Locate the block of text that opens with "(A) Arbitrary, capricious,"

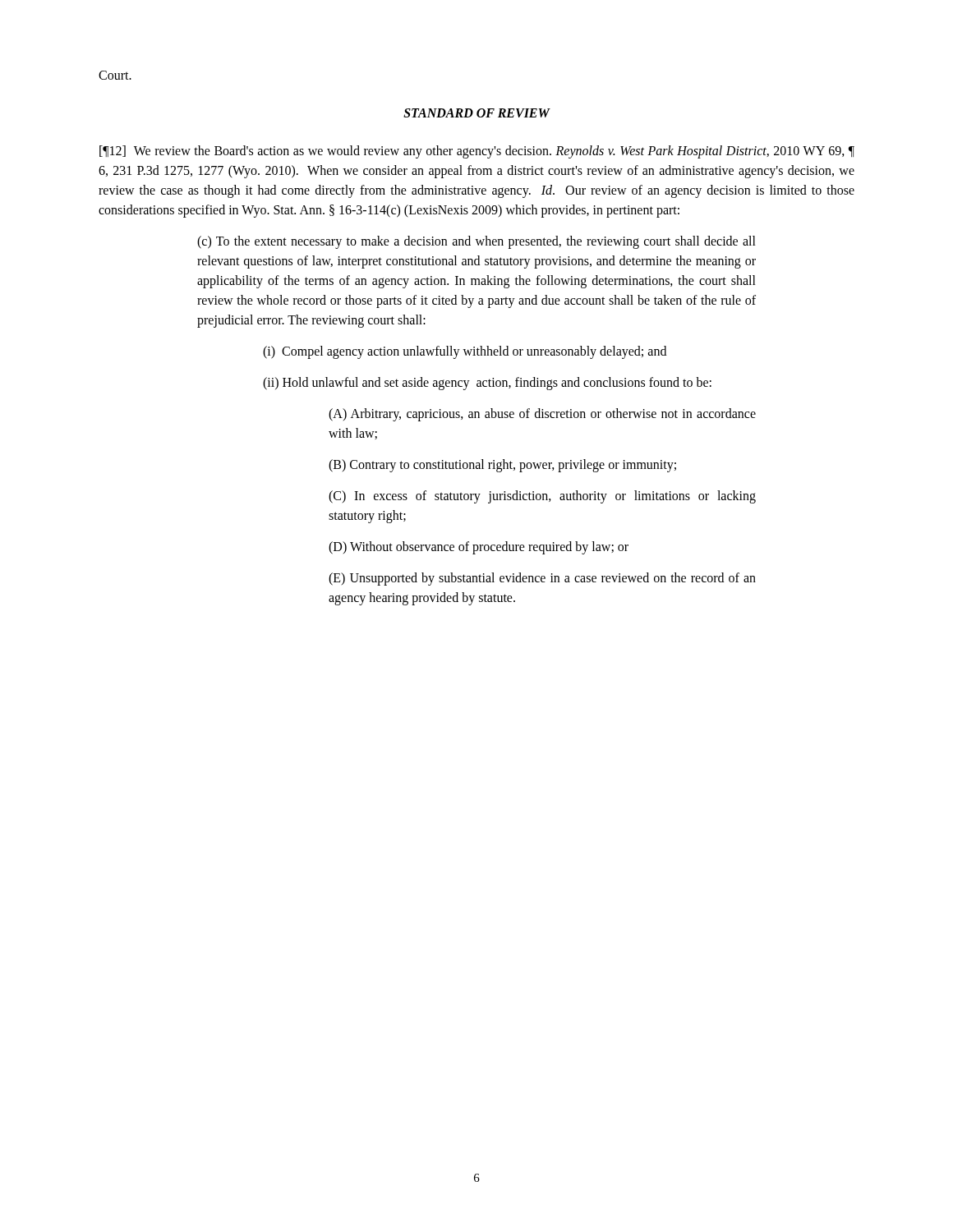coord(542,423)
